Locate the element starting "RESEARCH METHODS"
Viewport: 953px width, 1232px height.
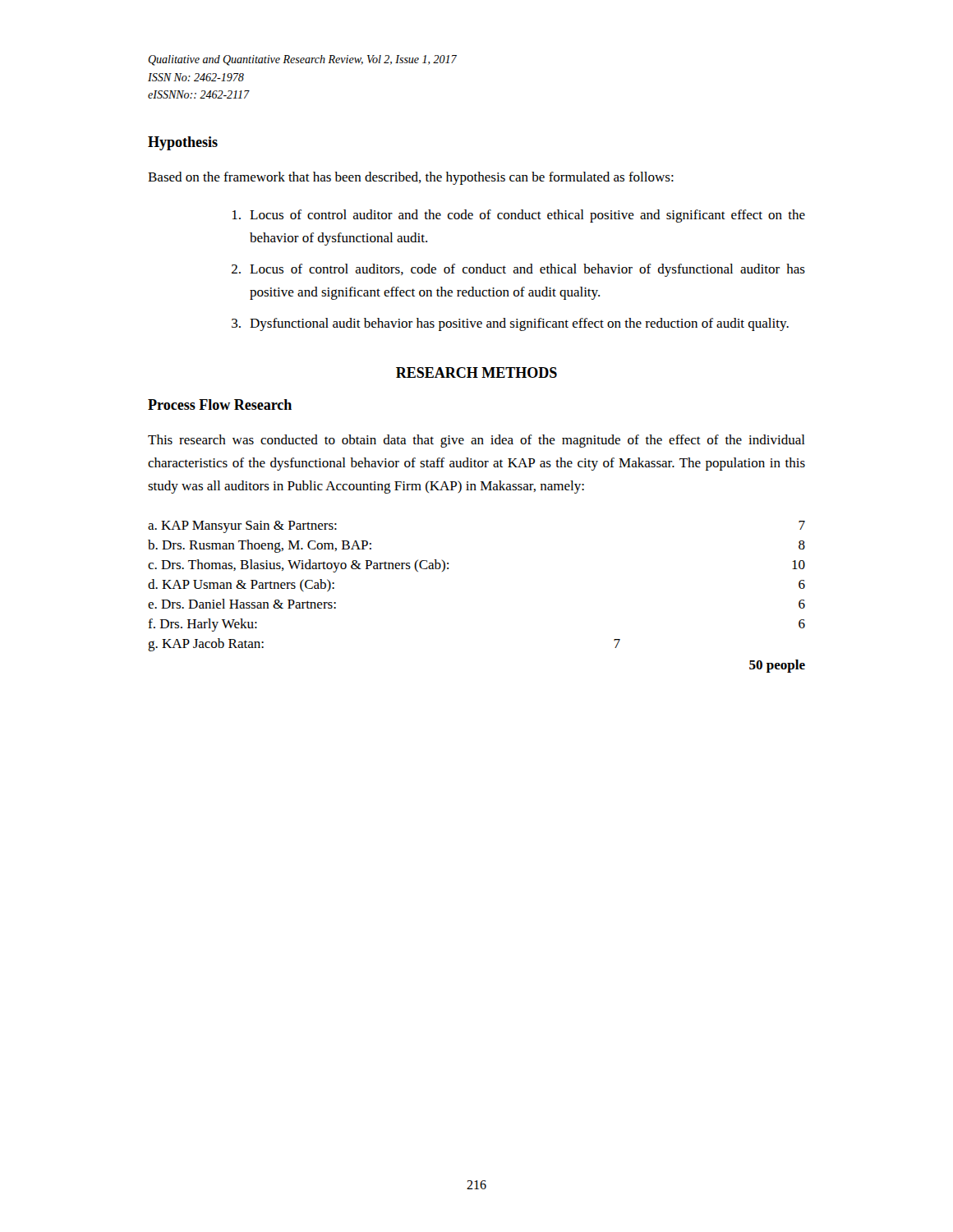point(476,373)
